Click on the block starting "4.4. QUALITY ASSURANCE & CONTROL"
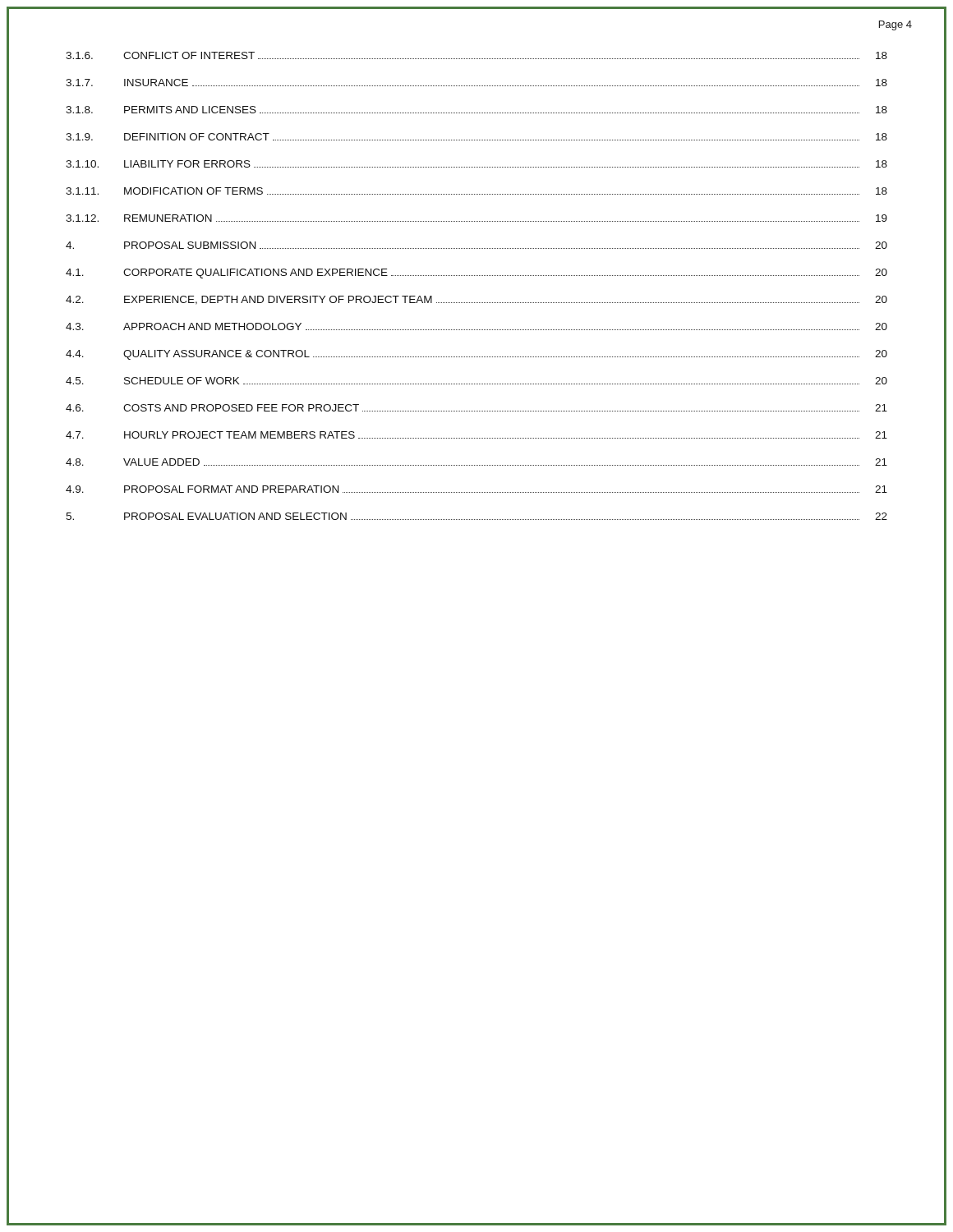Viewport: 953px width, 1232px height. pos(476,354)
